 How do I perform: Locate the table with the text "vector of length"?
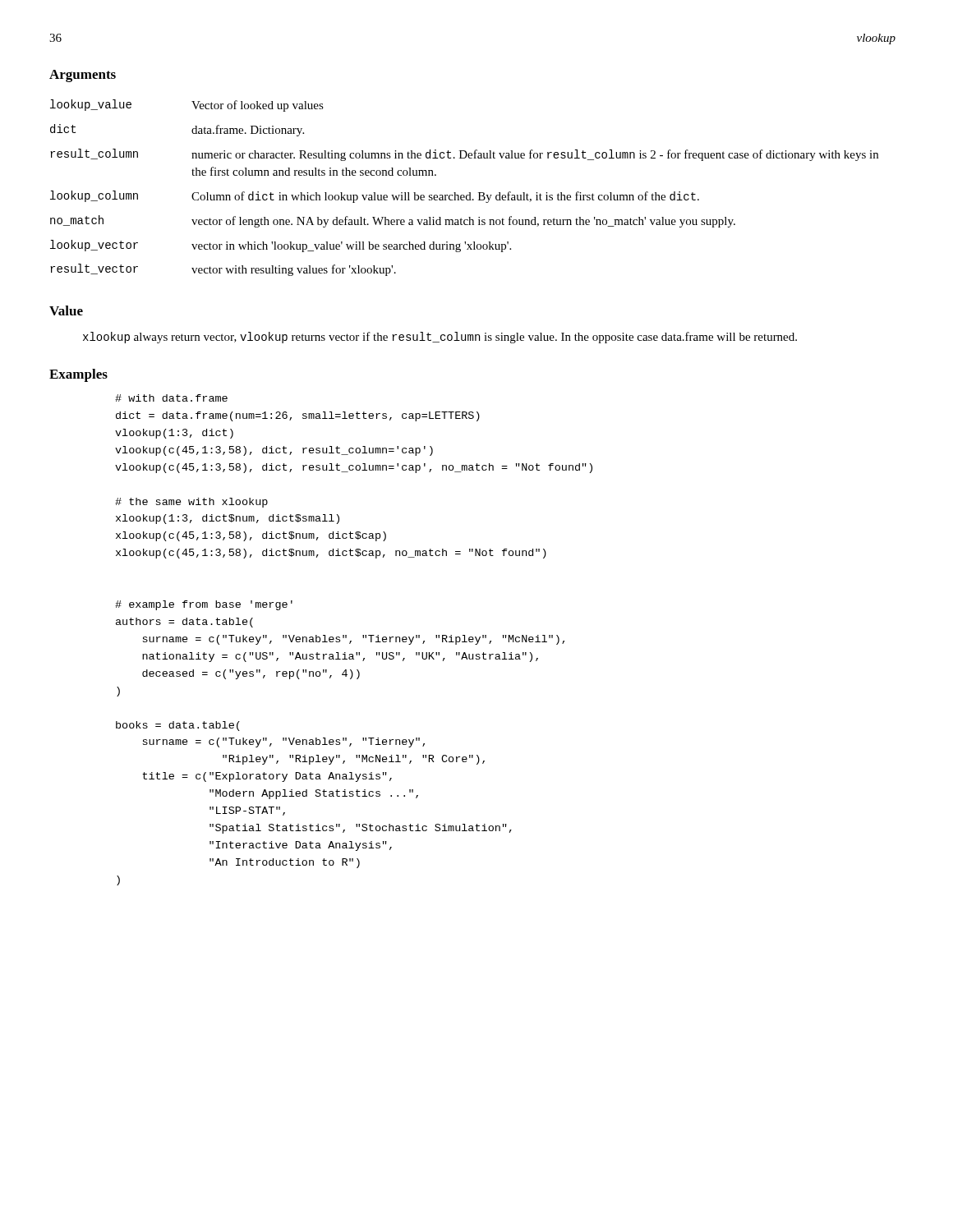(x=472, y=189)
